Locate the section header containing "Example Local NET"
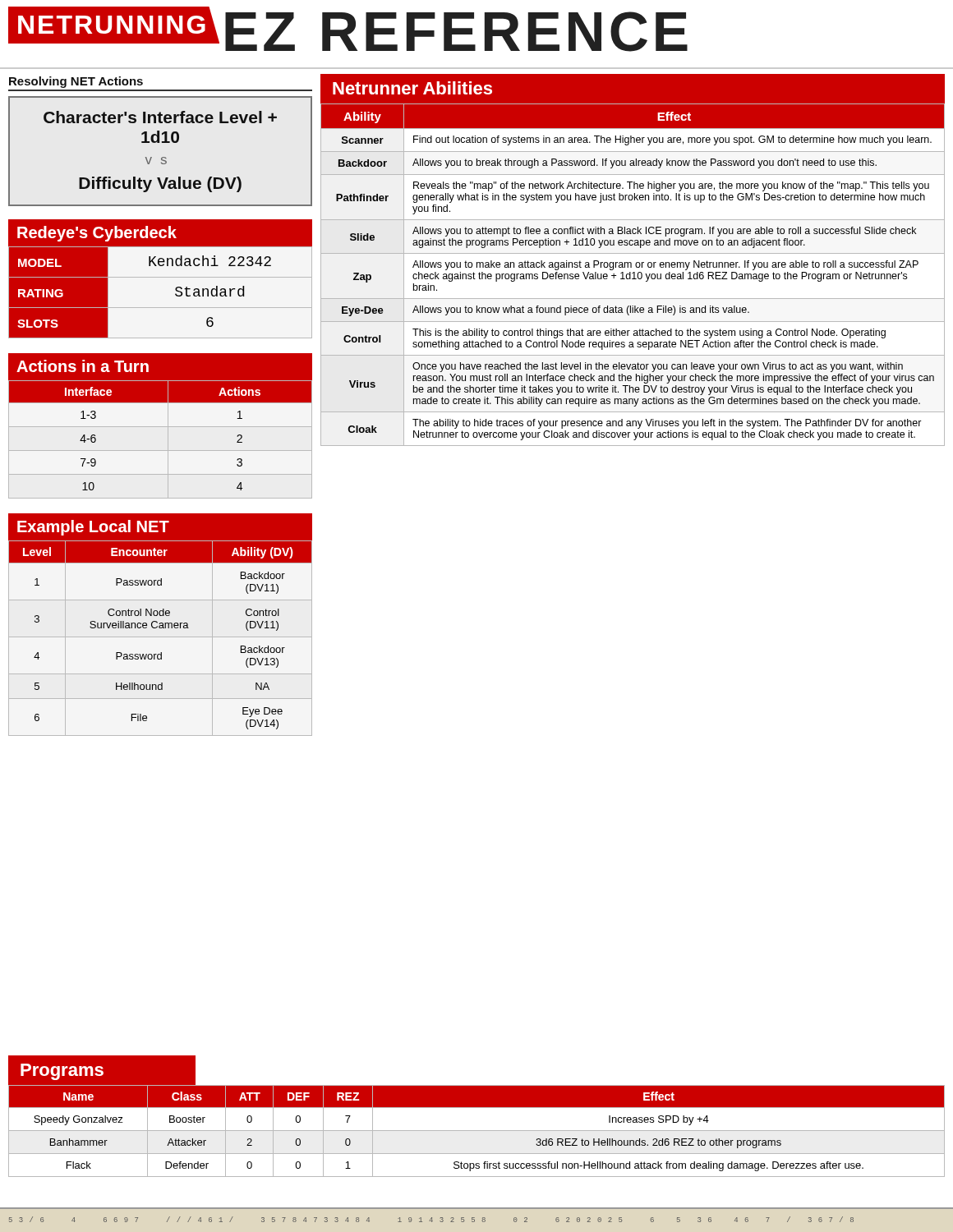The width and height of the screenshot is (953, 1232). click(x=93, y=526)
